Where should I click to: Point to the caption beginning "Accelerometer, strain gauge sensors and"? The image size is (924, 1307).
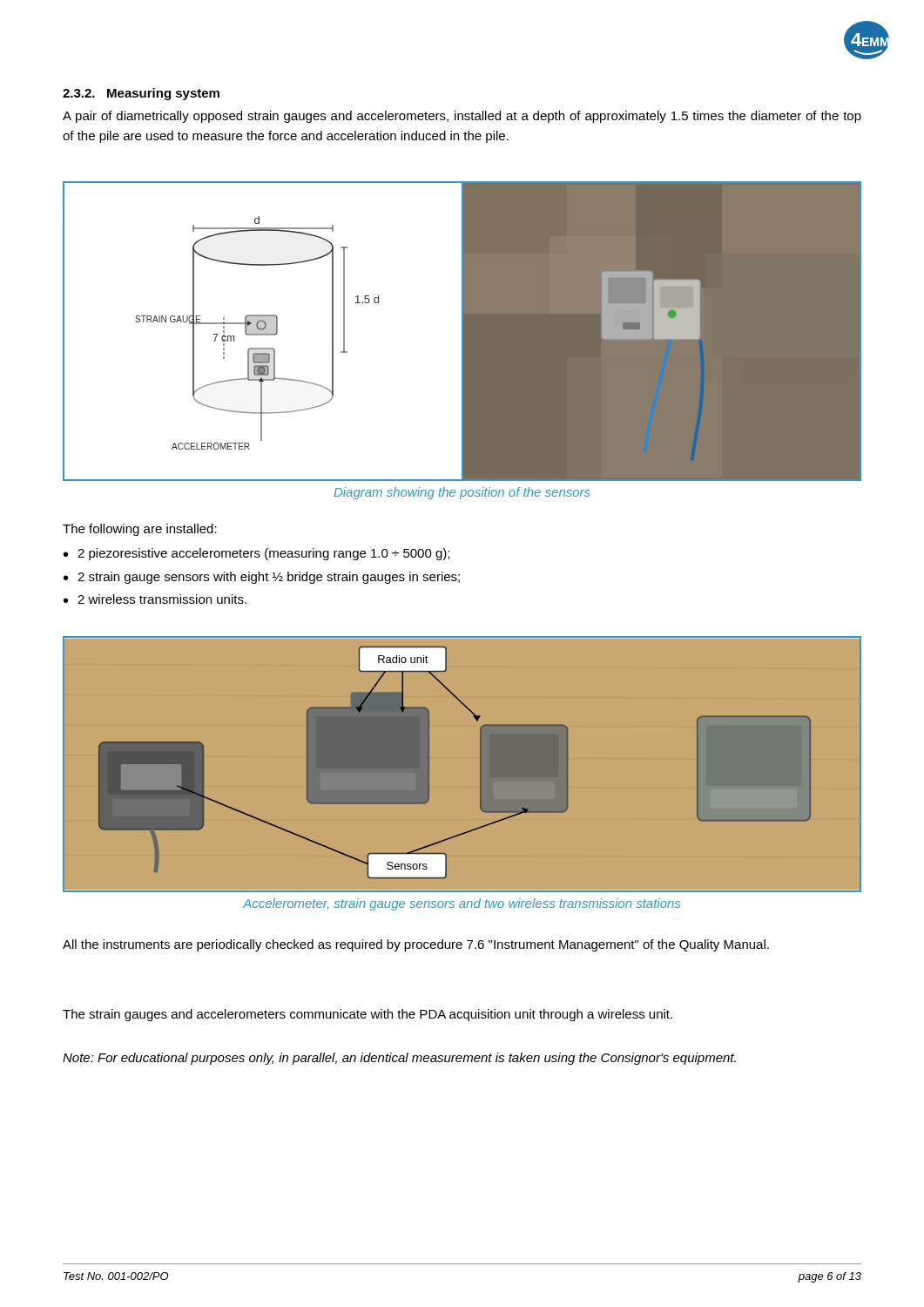tap(462, 903)
